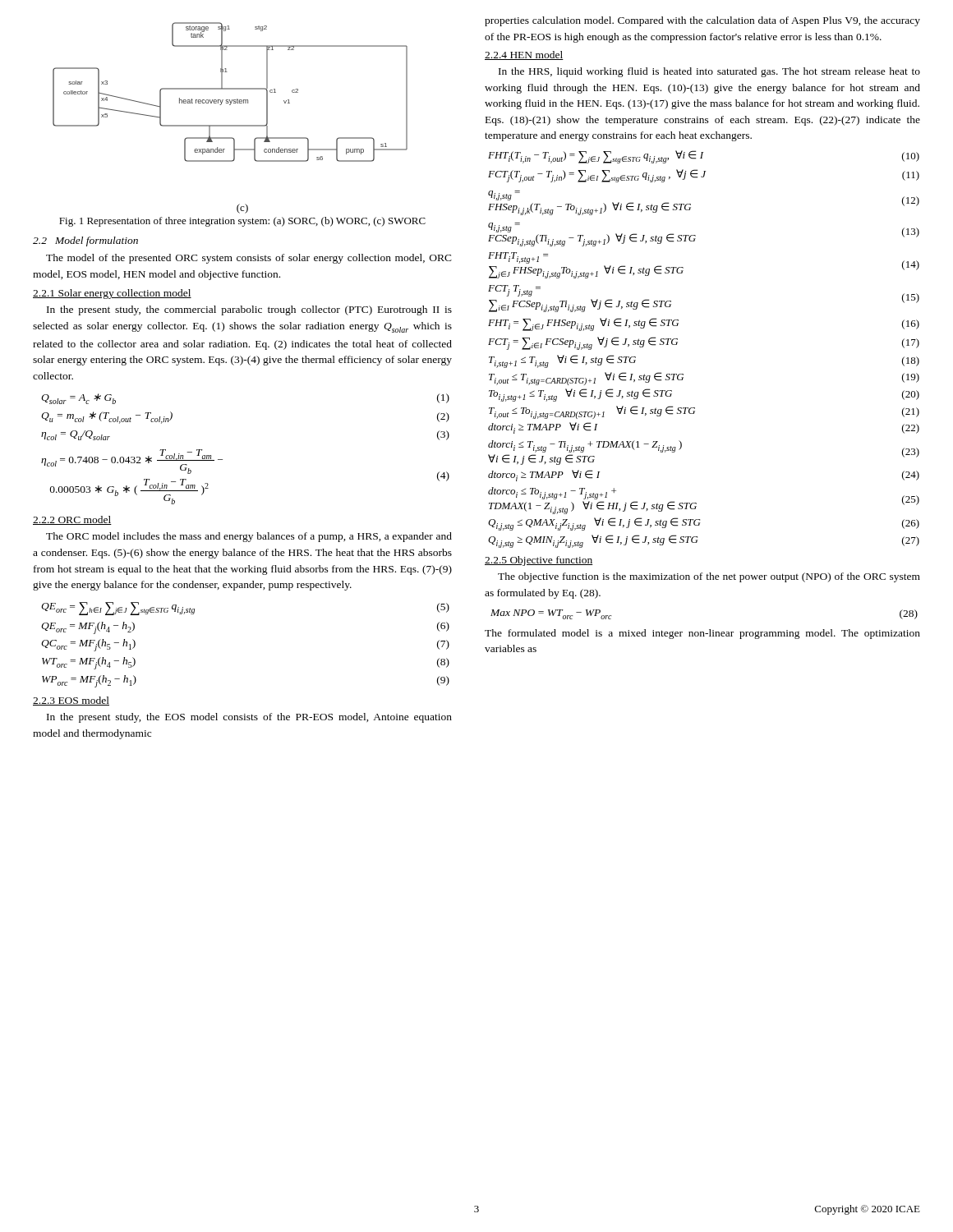This screenshot has width=953, height=1232.
Task: Navigate to the text starting "2.2.4 HEN model"
Action: [x=524, y=55]
